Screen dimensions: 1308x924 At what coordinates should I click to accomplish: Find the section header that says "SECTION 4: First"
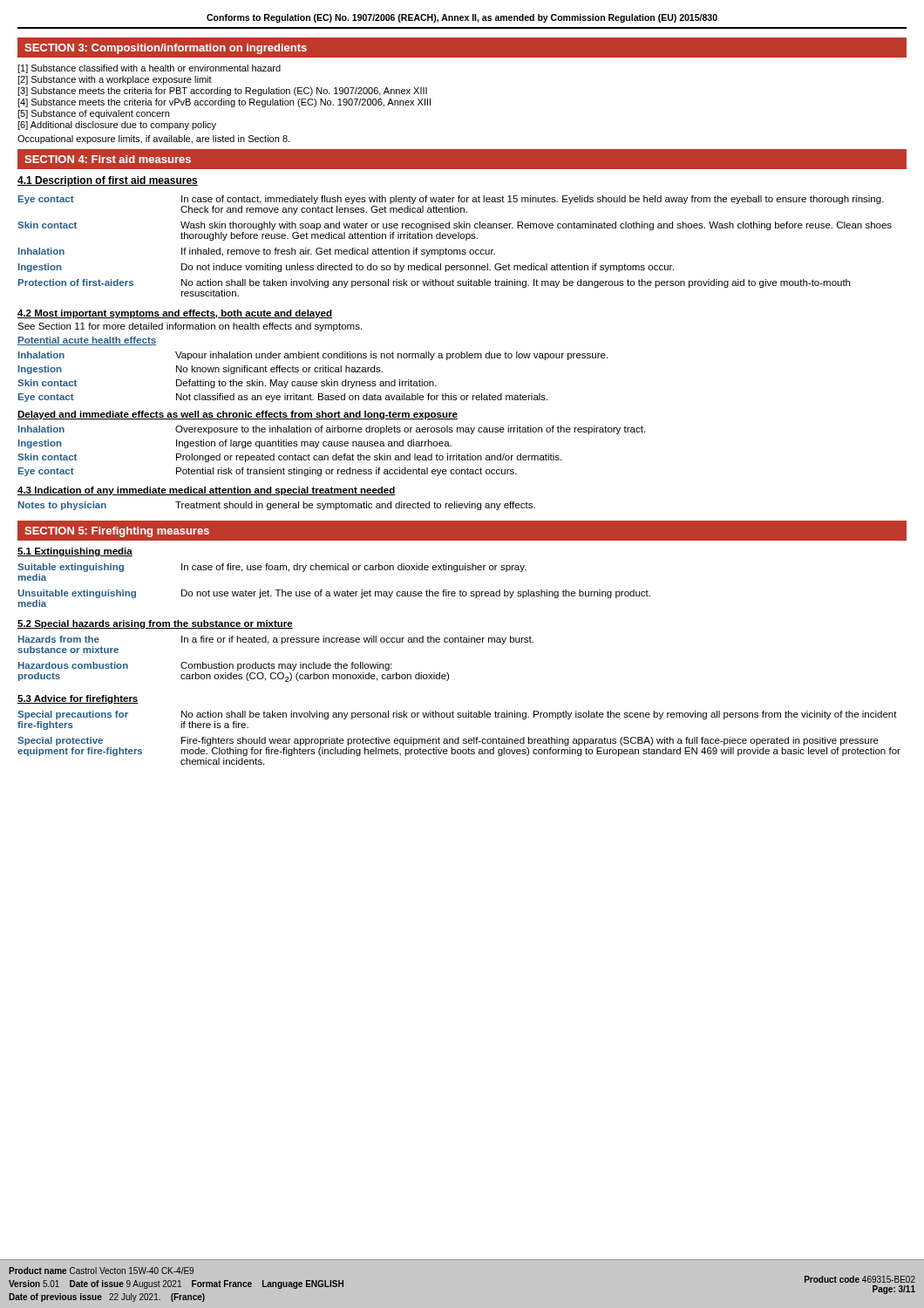point(108,159)
